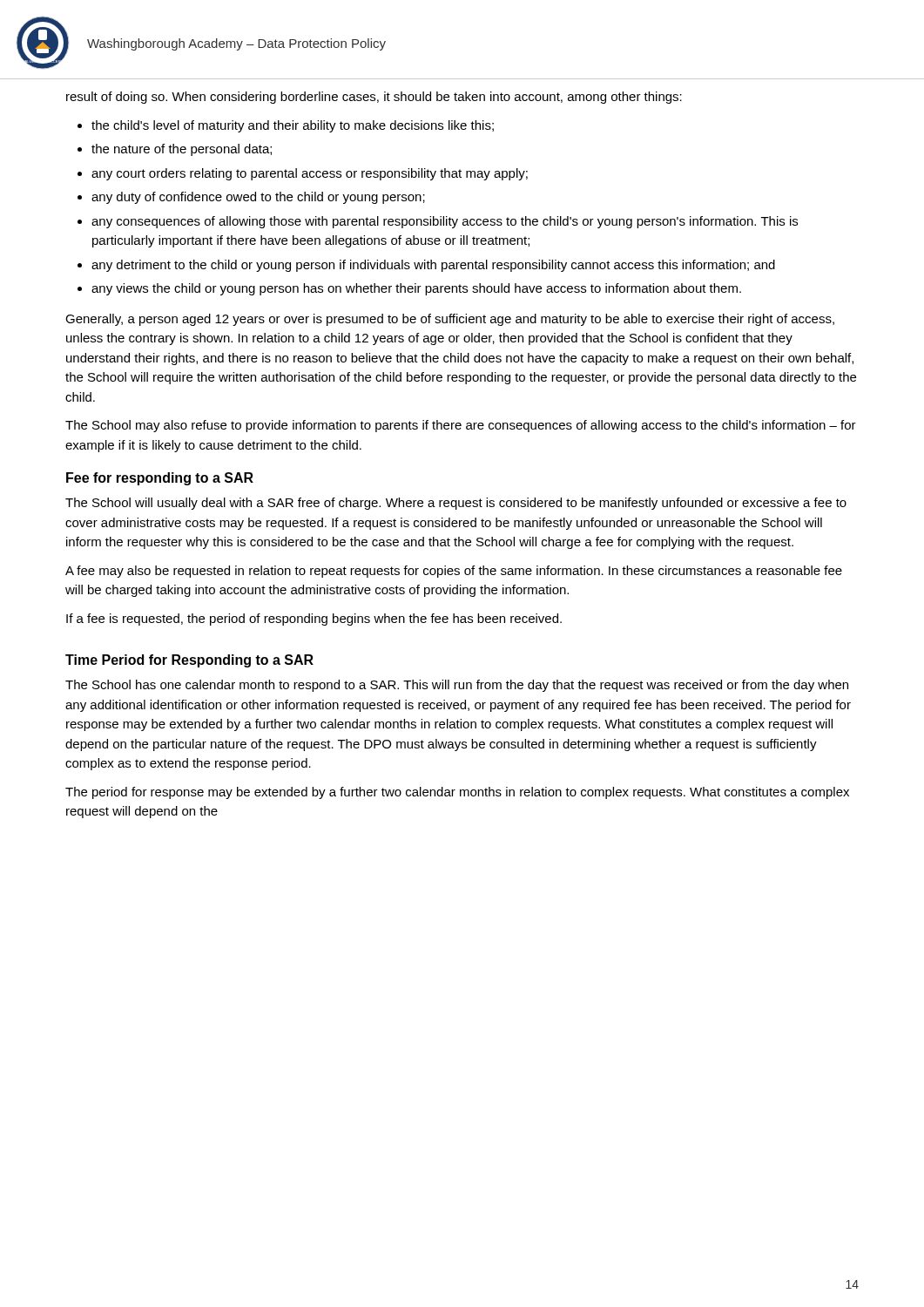
Task: Select the text block containing "The School has one calendar month to respond"
Action: [x=462, y=748]
